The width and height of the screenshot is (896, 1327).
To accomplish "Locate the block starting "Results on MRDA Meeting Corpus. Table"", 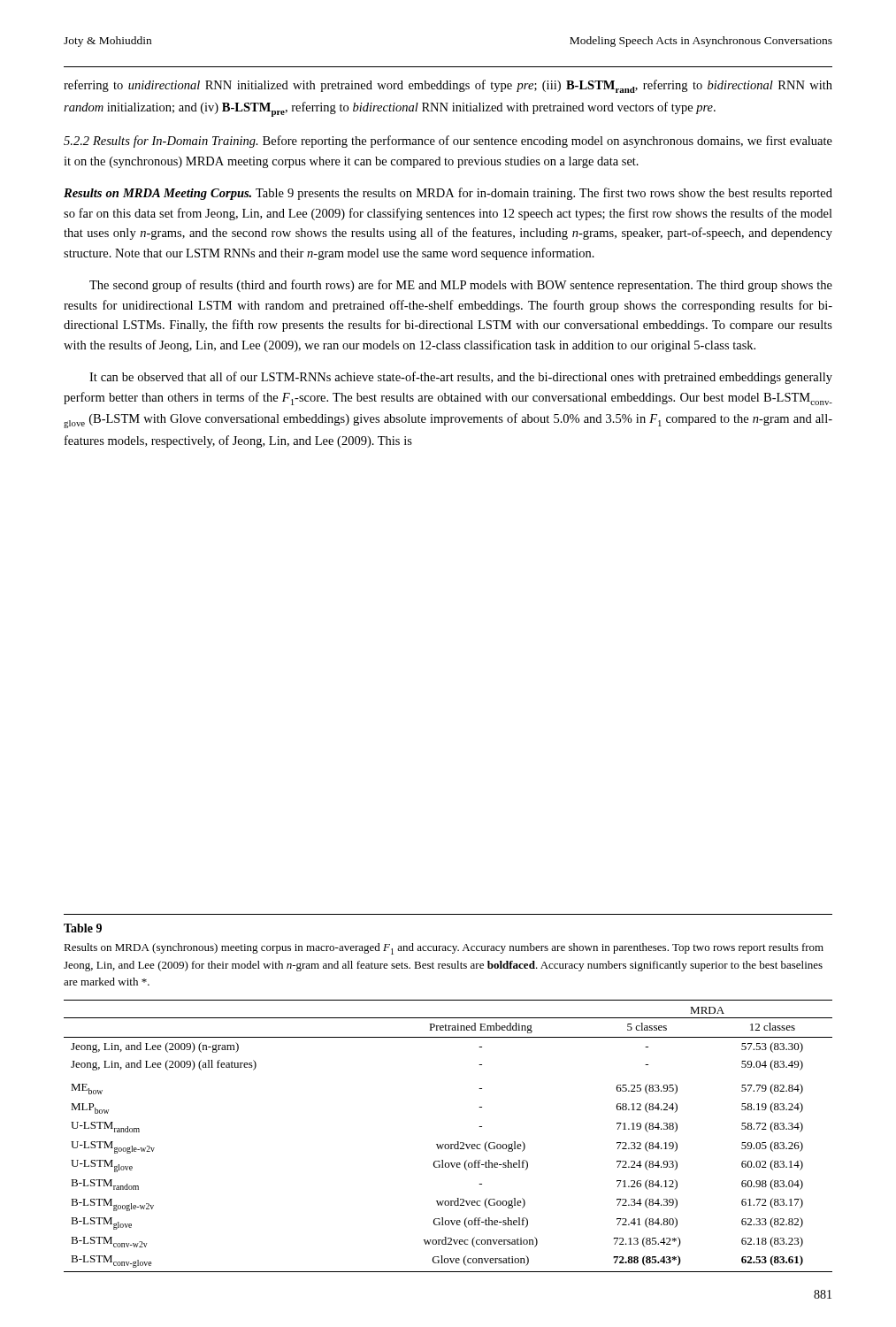I will tap(448, 223).
